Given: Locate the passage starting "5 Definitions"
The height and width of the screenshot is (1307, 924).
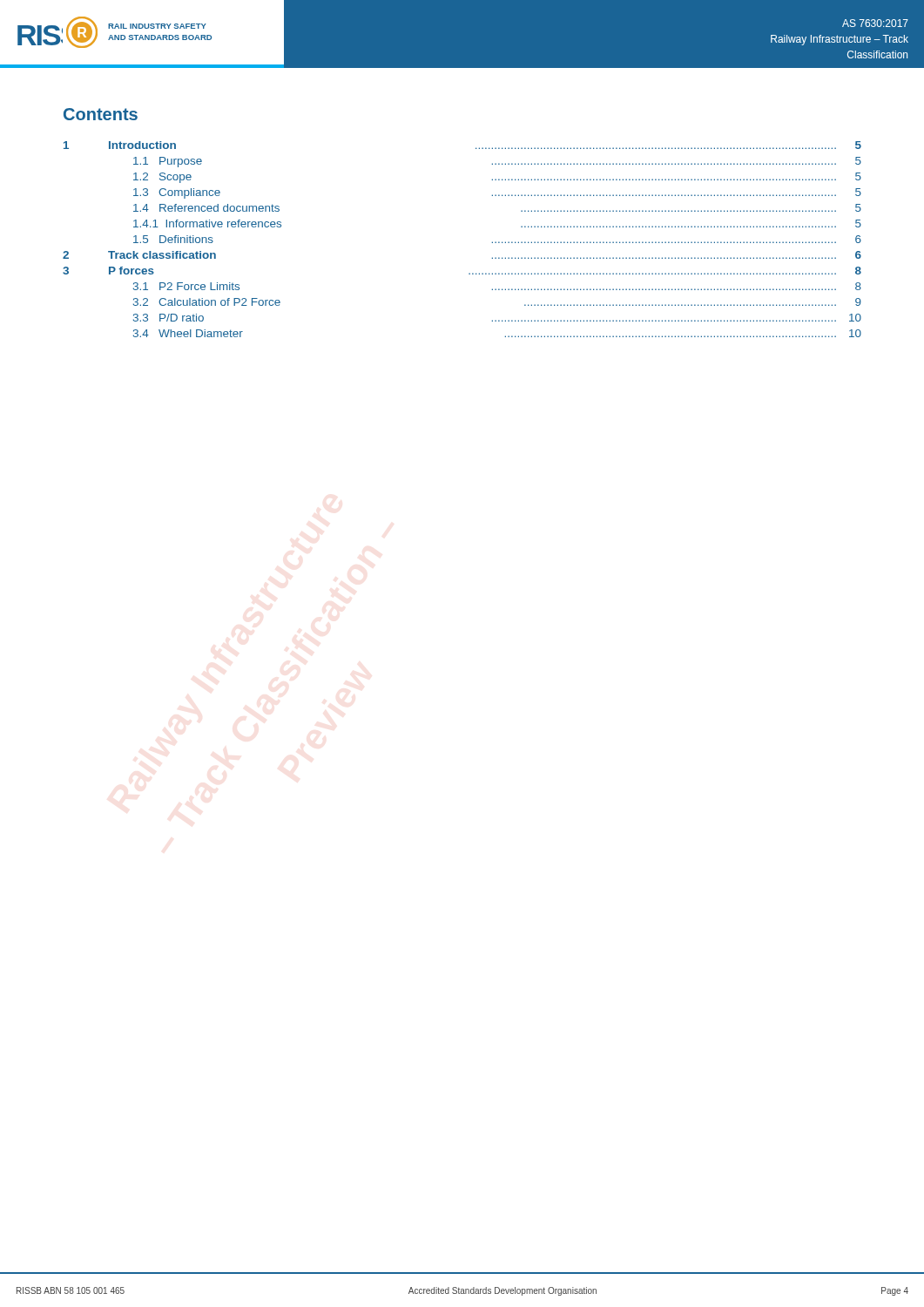Looking at the screenshot, I should click(x=497, y=239).
